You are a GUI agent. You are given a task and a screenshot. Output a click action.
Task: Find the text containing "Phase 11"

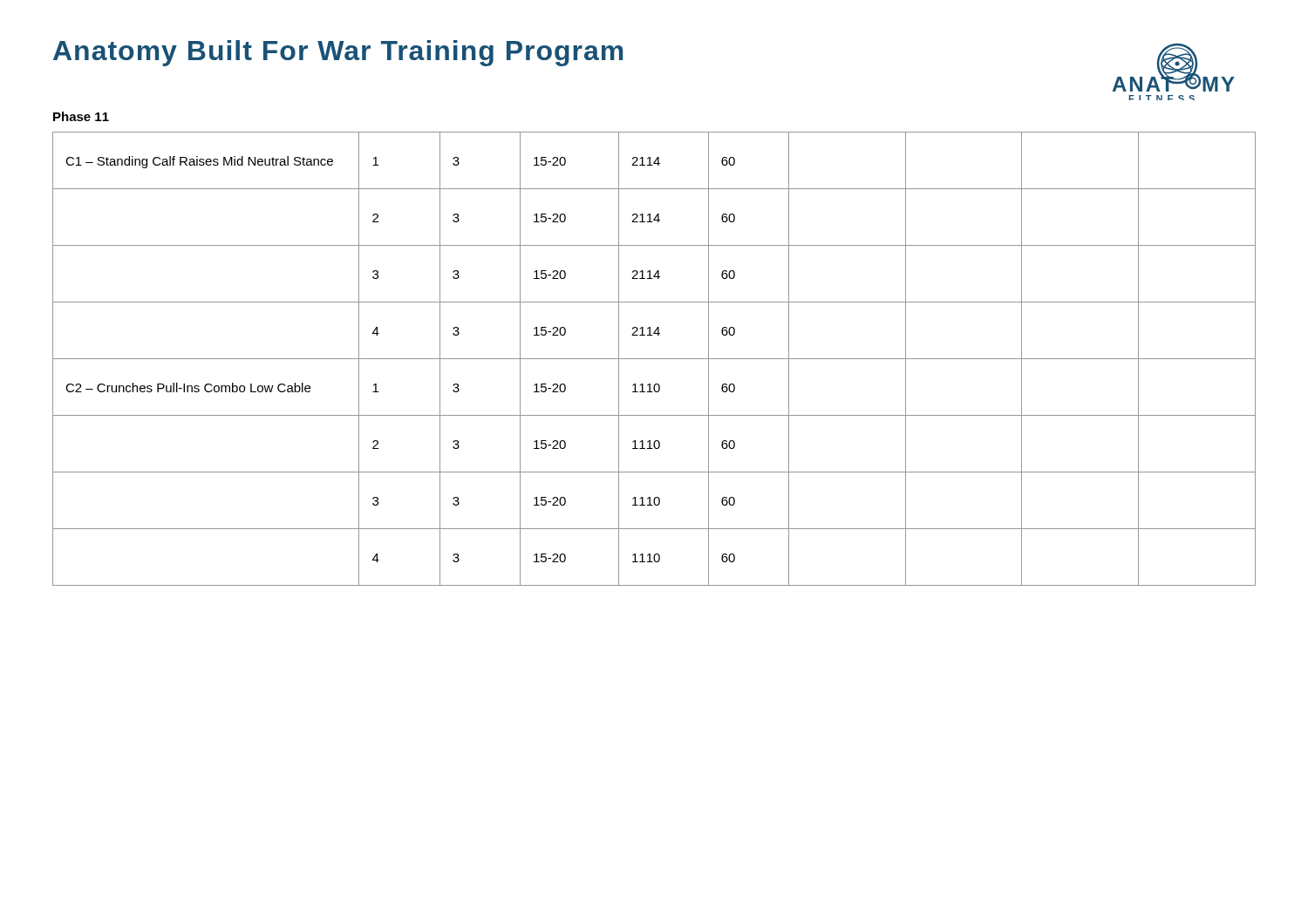(81, 116)
